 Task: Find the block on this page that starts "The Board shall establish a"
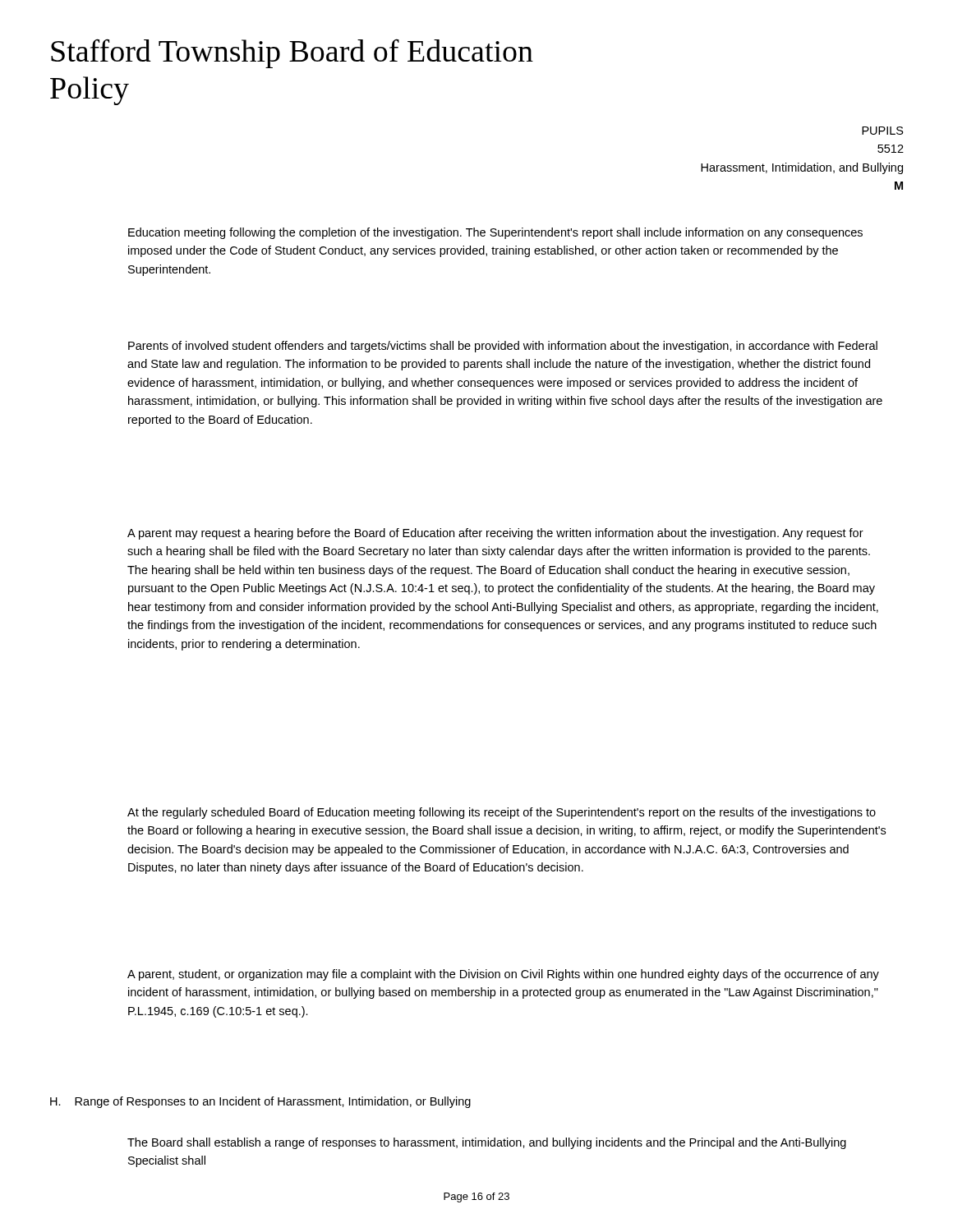[487, 1152]
